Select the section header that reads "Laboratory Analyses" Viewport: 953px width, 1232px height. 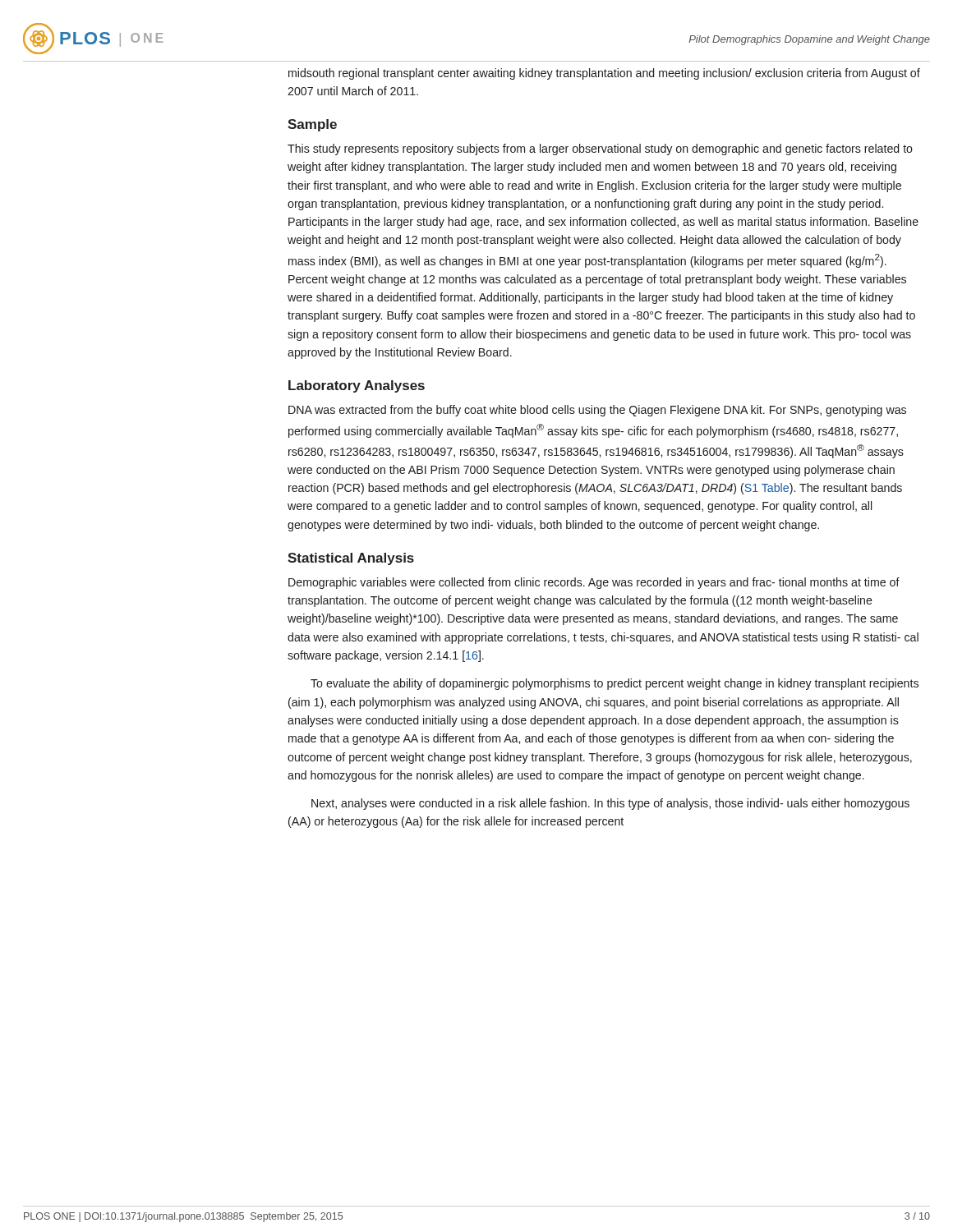(x=356, y=386)
